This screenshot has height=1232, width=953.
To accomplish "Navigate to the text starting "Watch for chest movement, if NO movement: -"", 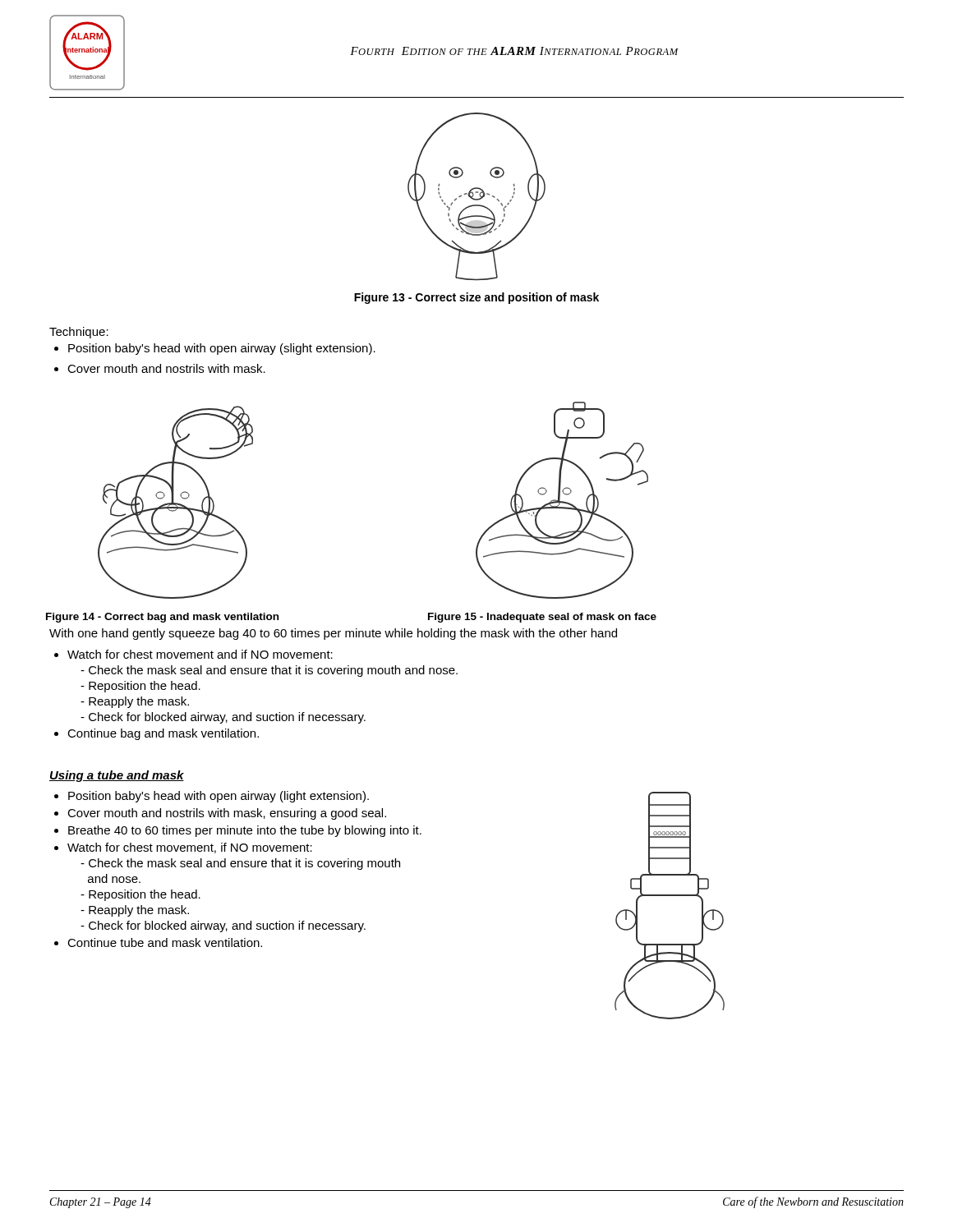I will coord(190,848).
